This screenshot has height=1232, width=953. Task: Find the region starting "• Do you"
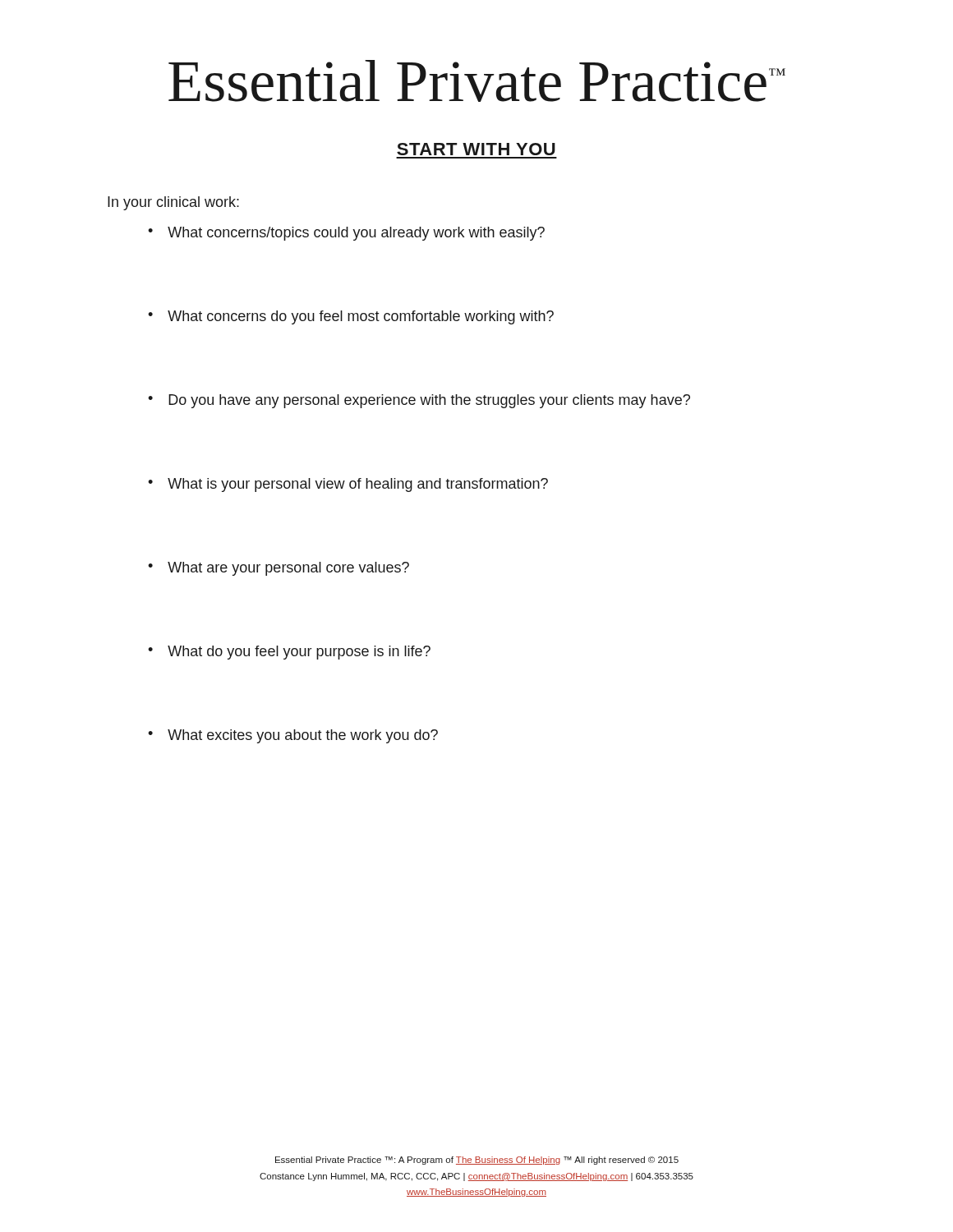419,401
